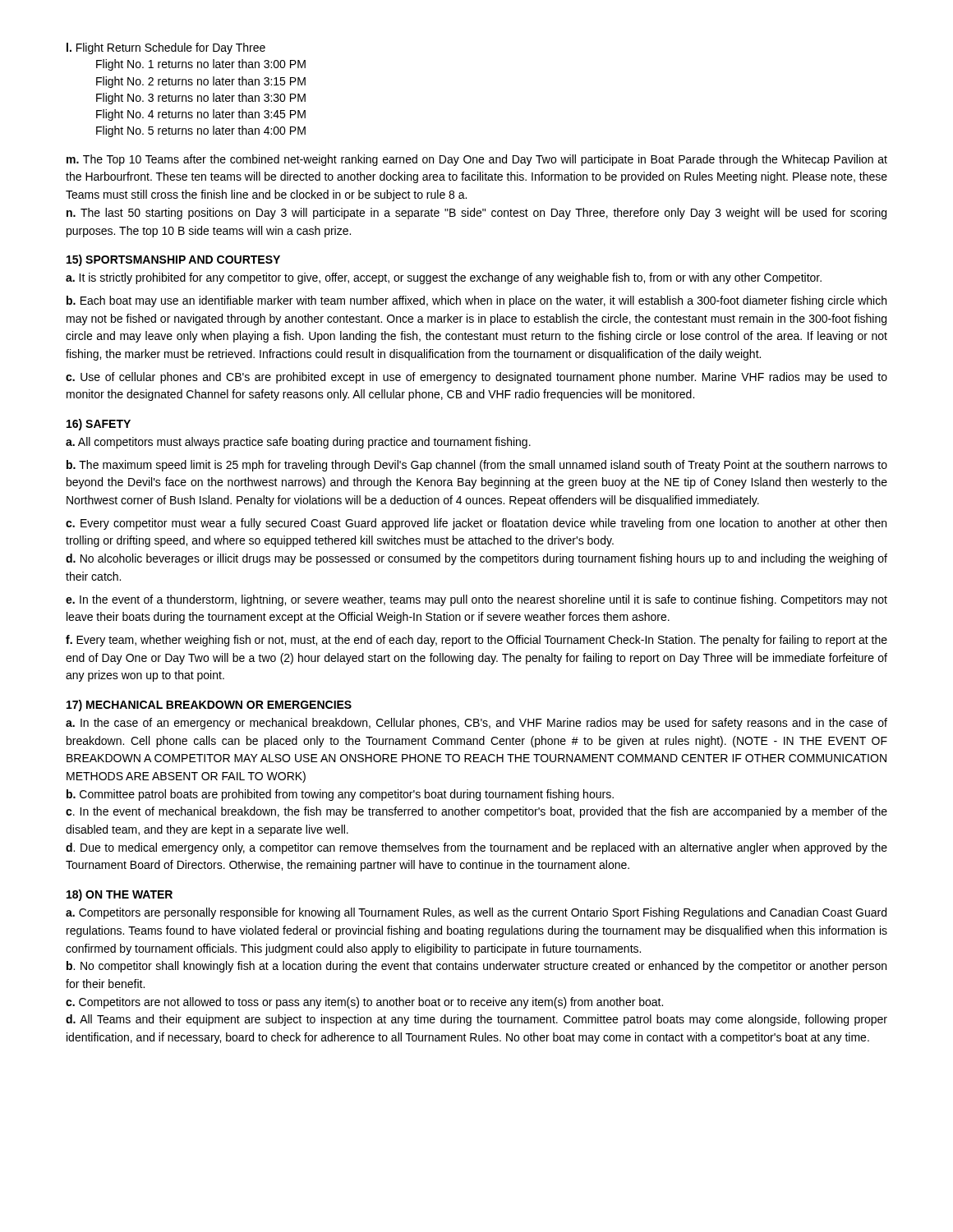Find the block on this page that starts "b. The maximum speed"
953x1232 pixels.
pos(476,482)
